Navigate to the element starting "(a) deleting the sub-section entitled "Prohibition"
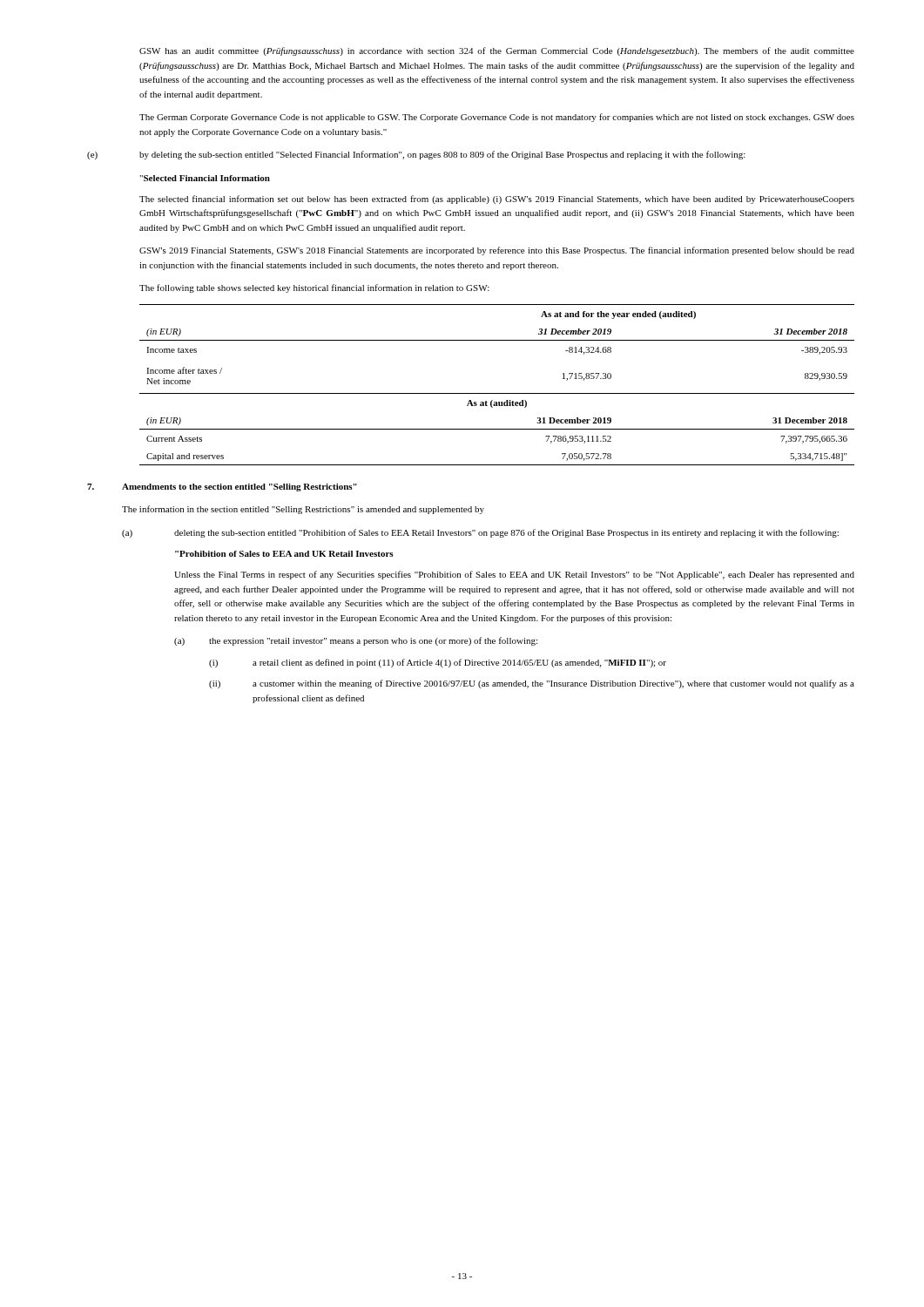Screen dimensions: 1307x924 (488, 532)
